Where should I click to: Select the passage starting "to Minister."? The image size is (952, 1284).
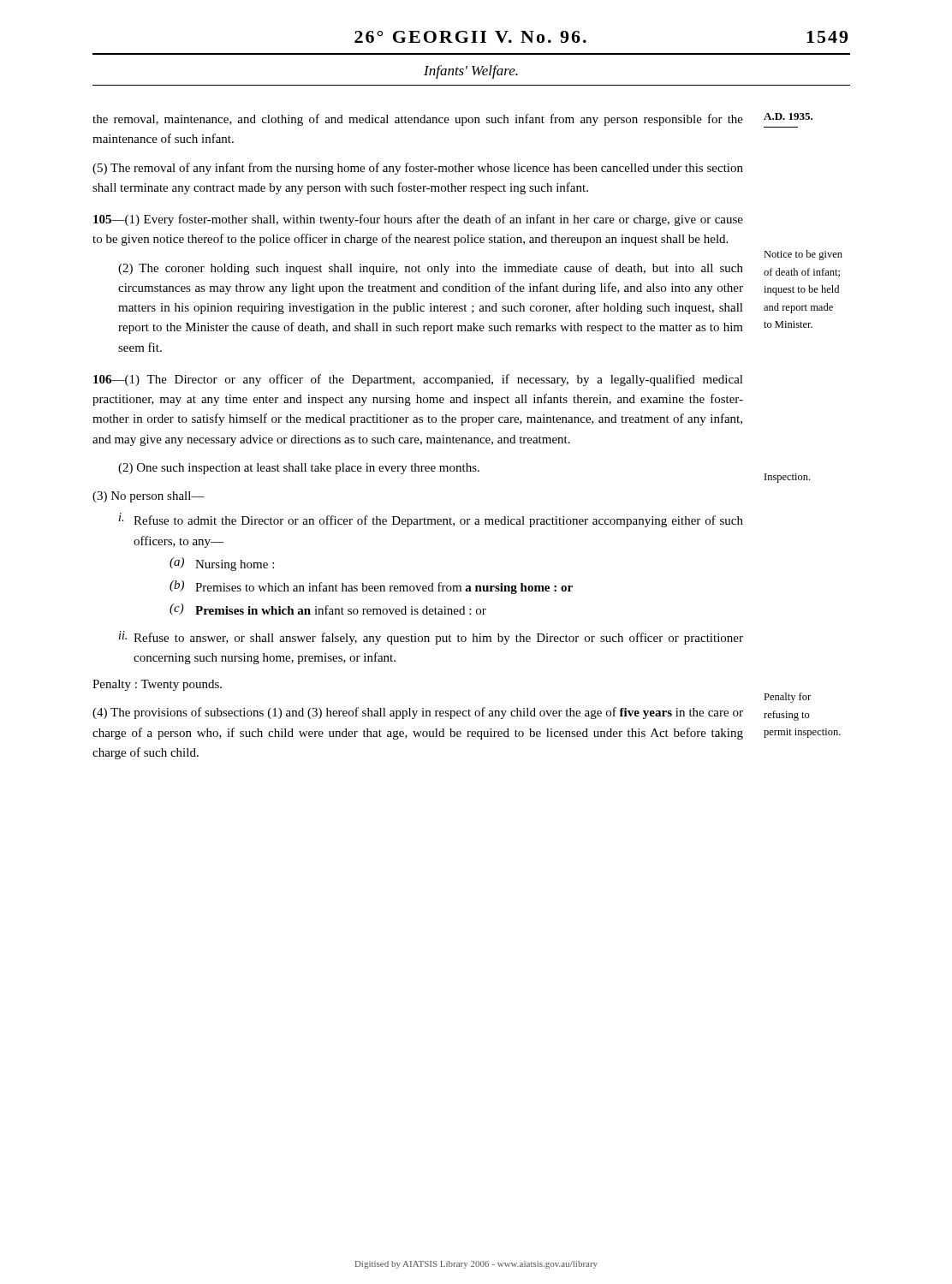[788, 324]
